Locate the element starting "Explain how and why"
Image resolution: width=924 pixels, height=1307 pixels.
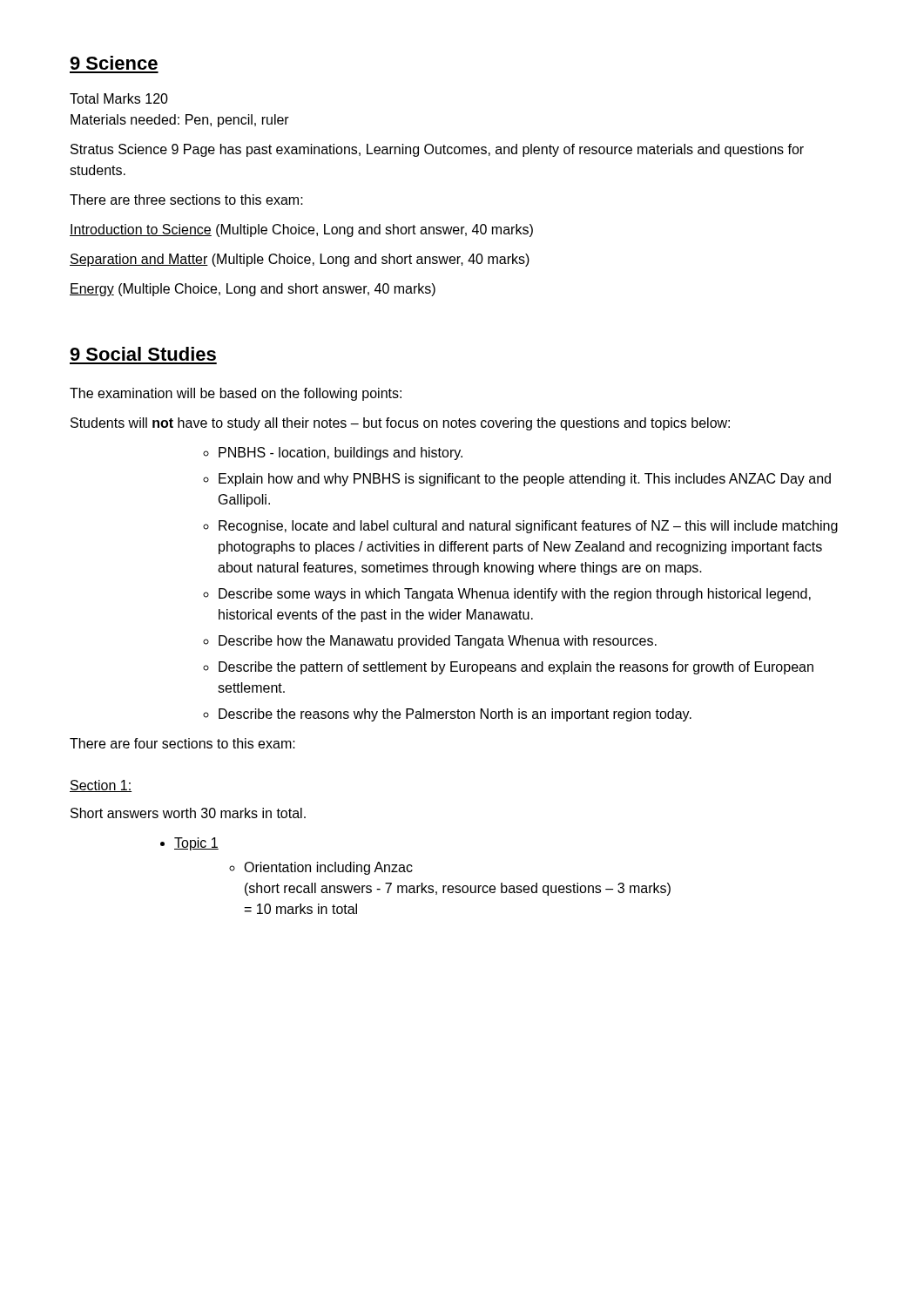pos(525,489)
